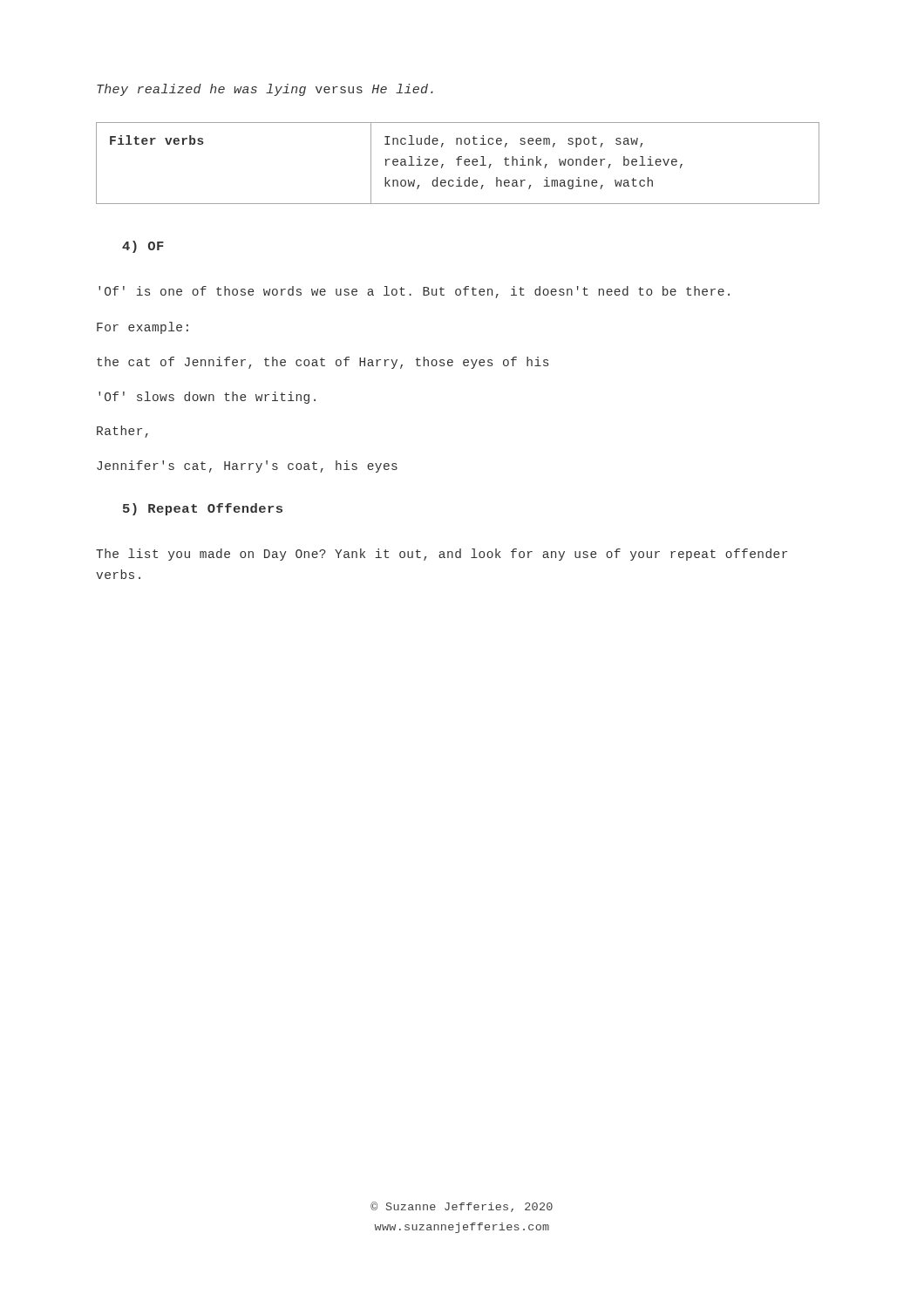Screen dimensions: 1308x924
Task: Find the region starting "the cat of Jennifer, the coat of"
Action: [458, 363]
